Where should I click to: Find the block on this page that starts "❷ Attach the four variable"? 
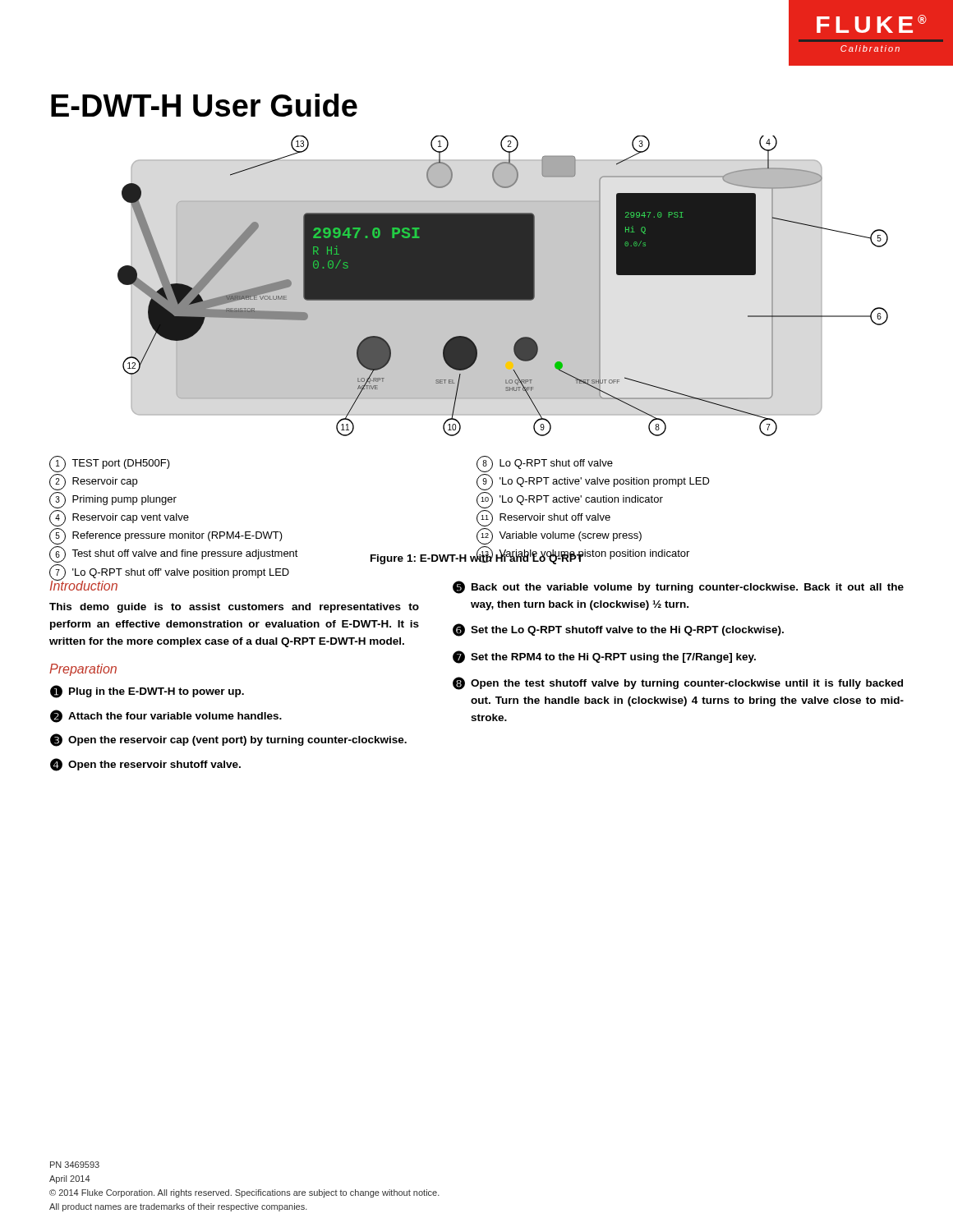click(x=166, y=717)
